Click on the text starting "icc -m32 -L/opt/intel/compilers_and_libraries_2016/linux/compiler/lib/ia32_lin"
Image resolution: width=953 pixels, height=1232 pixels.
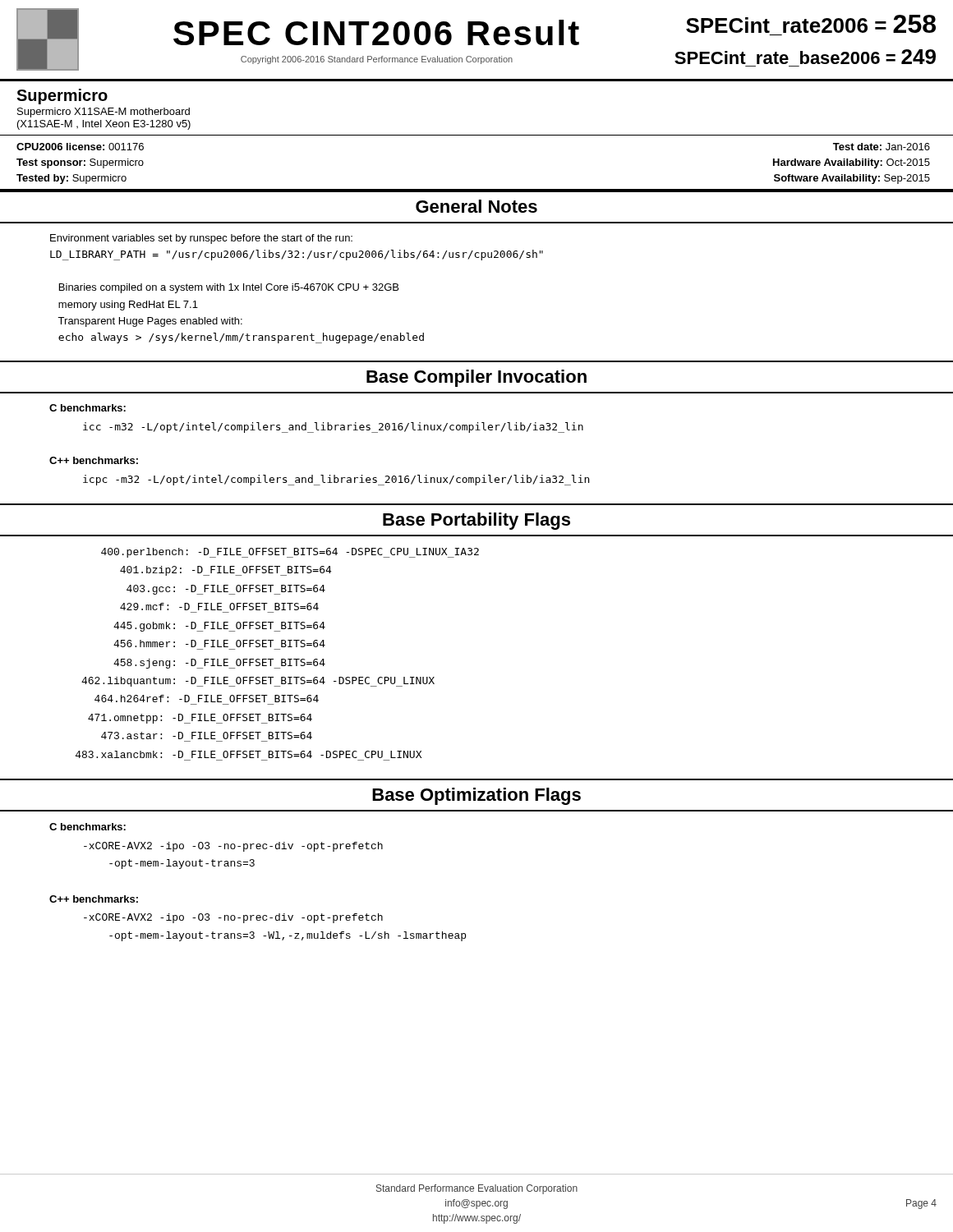[333, 427]
